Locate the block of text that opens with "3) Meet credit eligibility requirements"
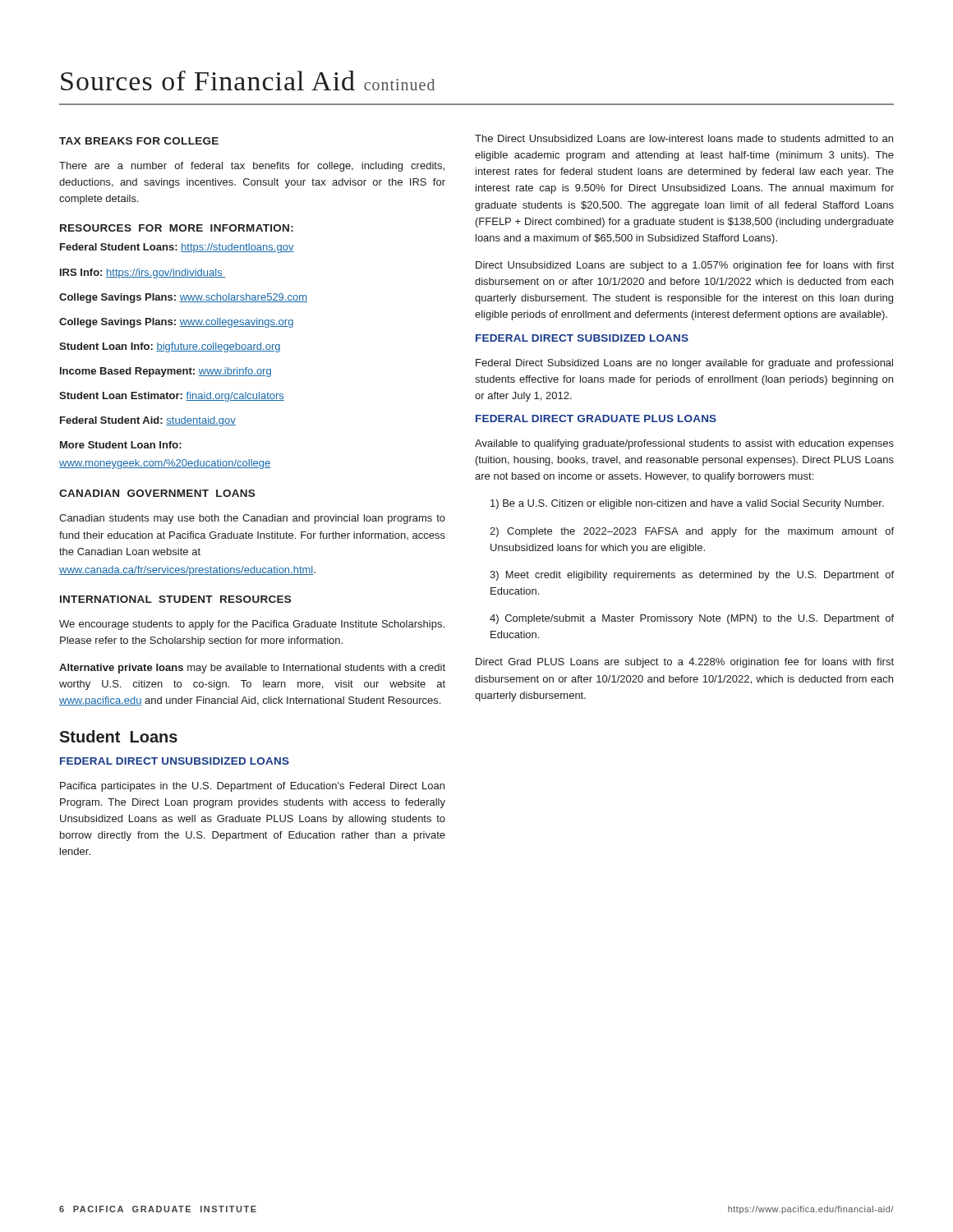This screenshot has height=1232, width=953. (x=684, y=583)
